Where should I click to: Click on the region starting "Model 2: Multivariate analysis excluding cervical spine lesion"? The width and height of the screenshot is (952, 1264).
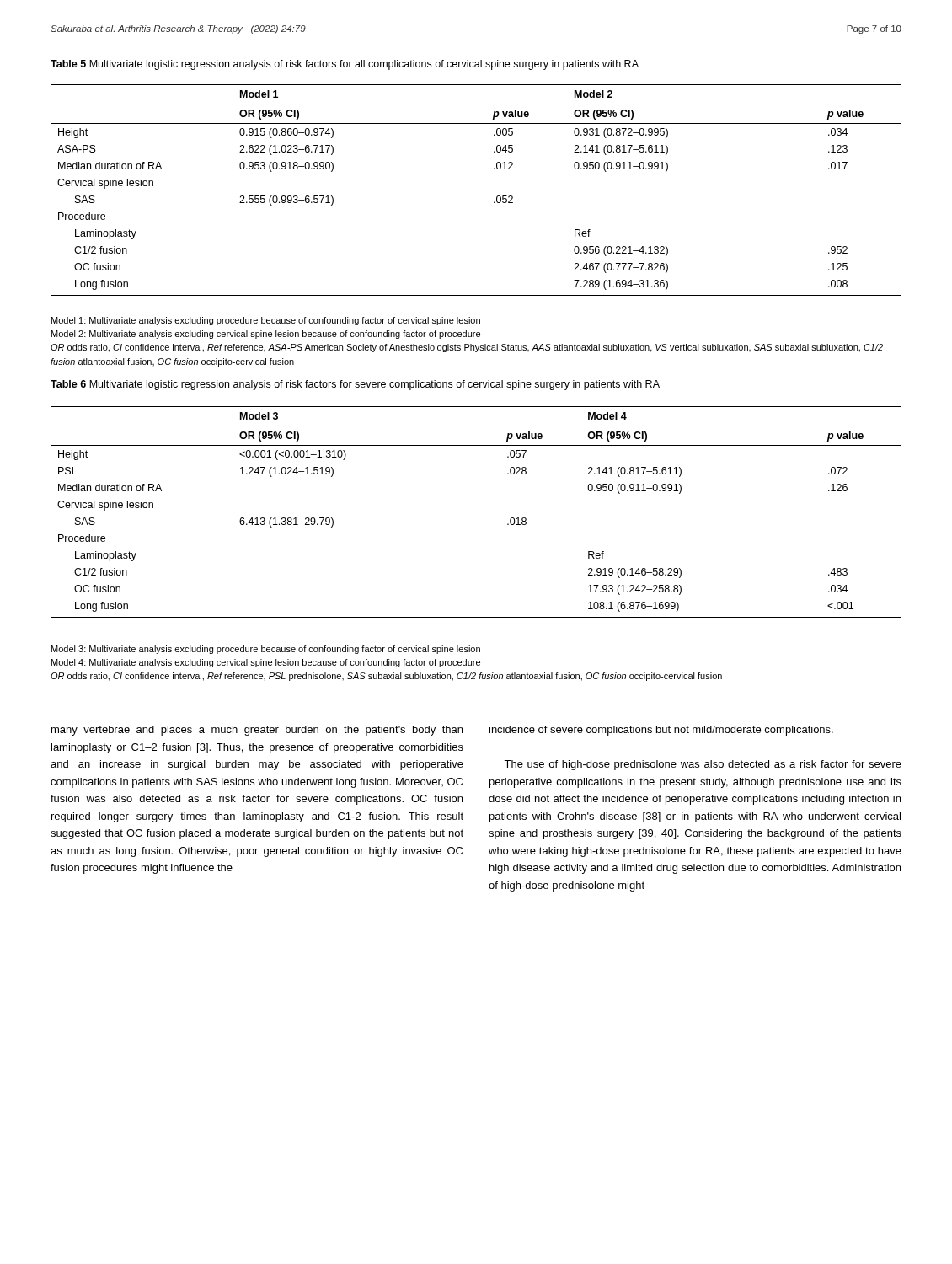tap(266, 334)
